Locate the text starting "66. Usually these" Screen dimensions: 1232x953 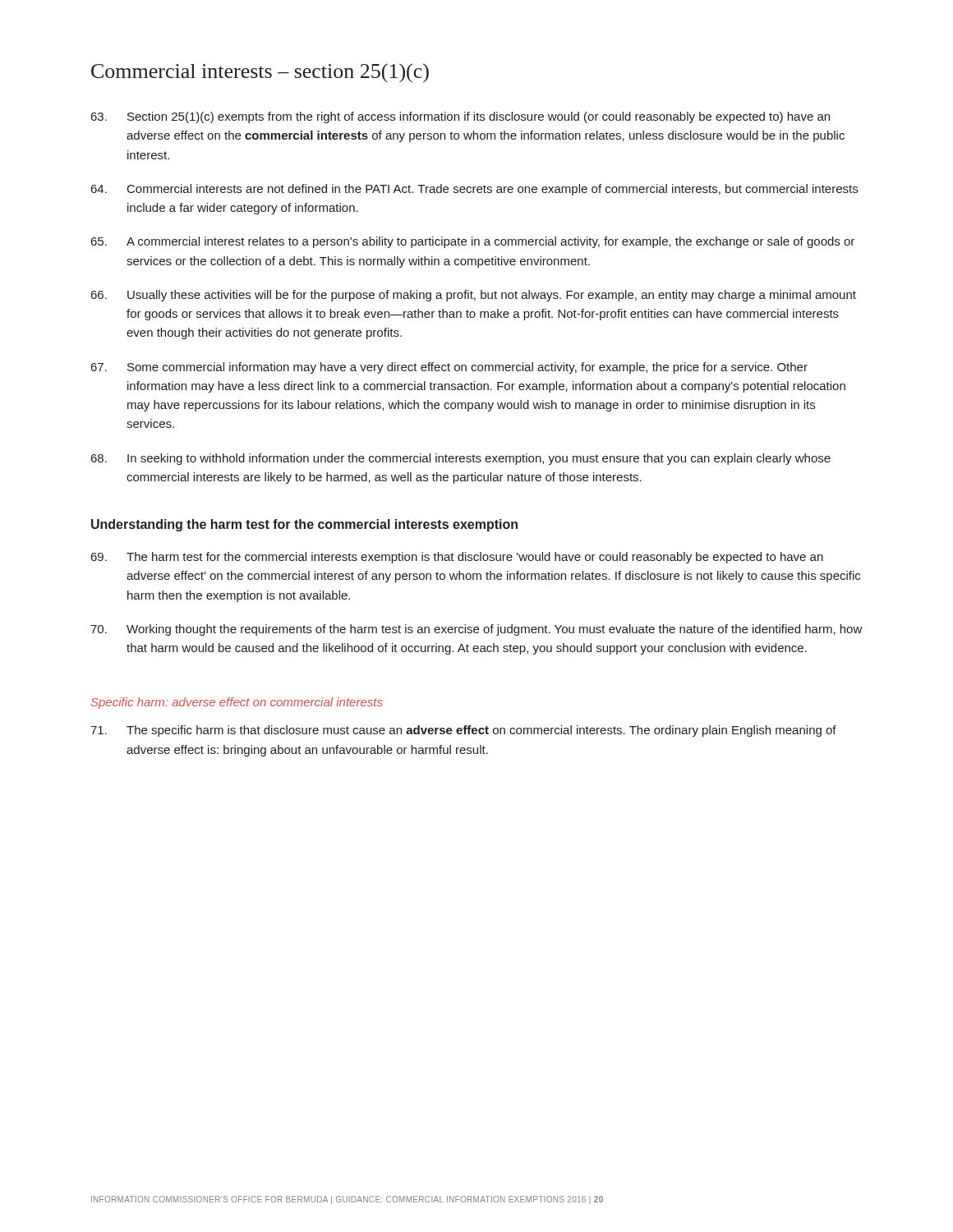point(476,313)
